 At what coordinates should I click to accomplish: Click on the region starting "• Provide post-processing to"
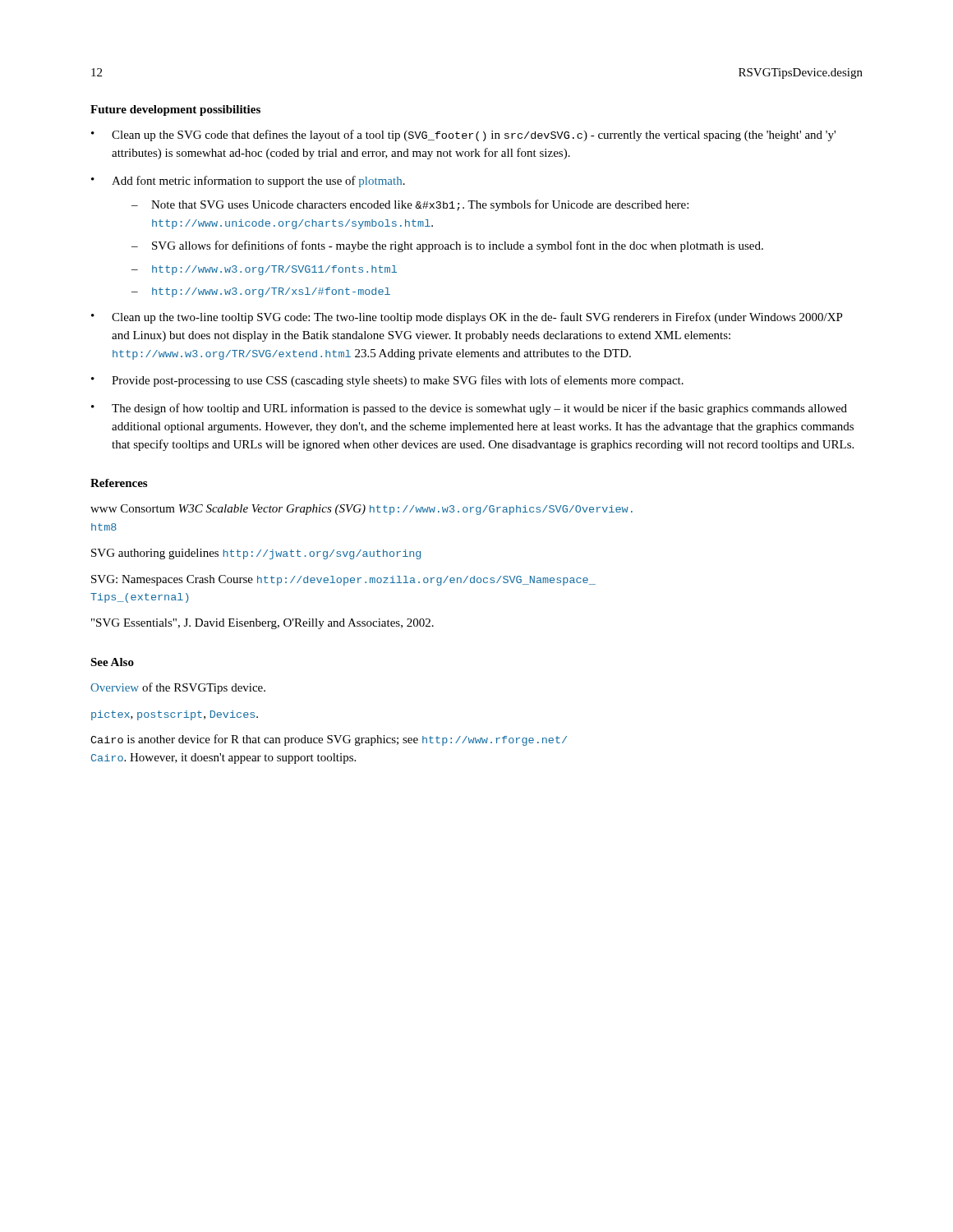pyautogui.click(x=476, y=381)
